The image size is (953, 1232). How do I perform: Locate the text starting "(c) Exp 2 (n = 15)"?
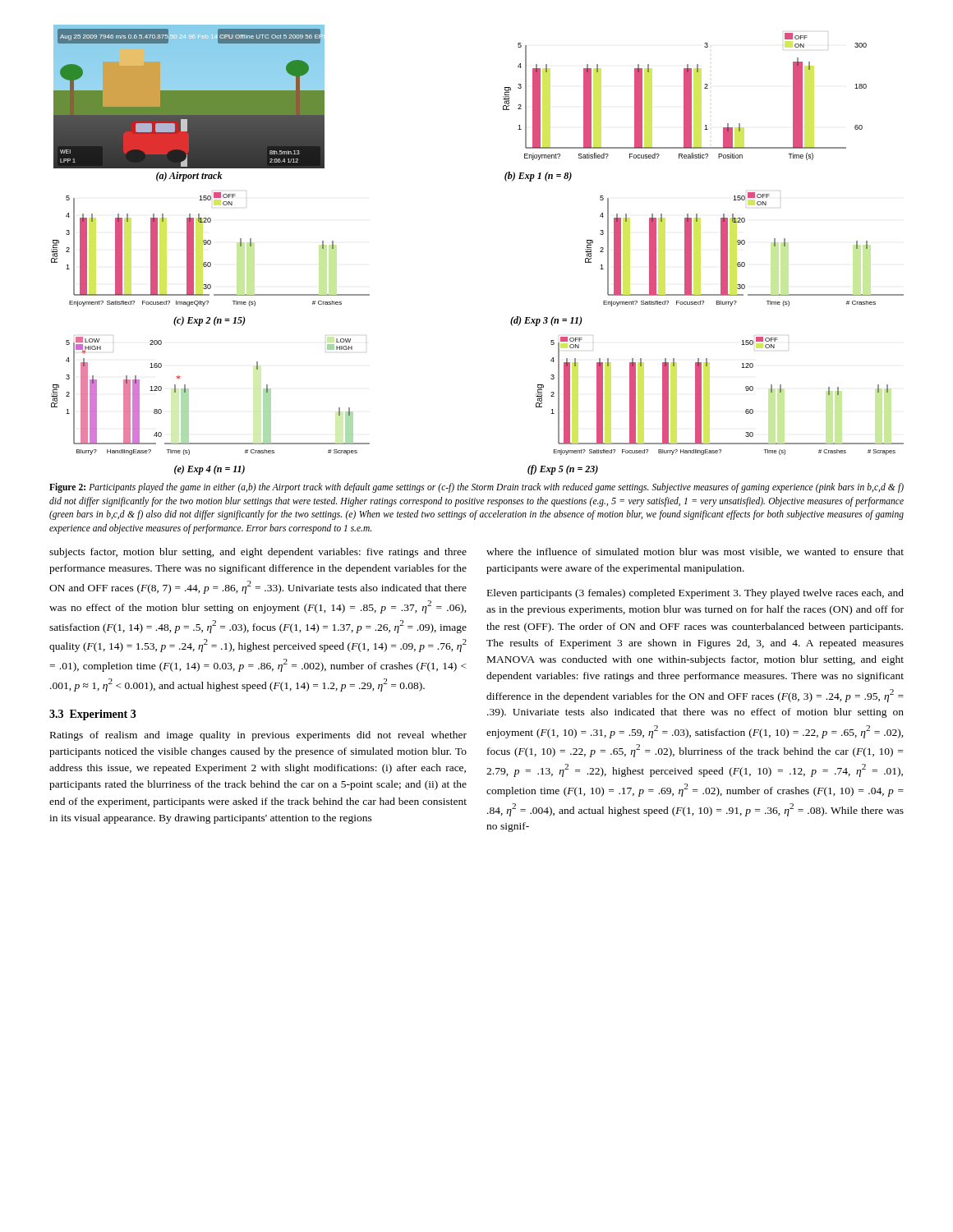210,320
